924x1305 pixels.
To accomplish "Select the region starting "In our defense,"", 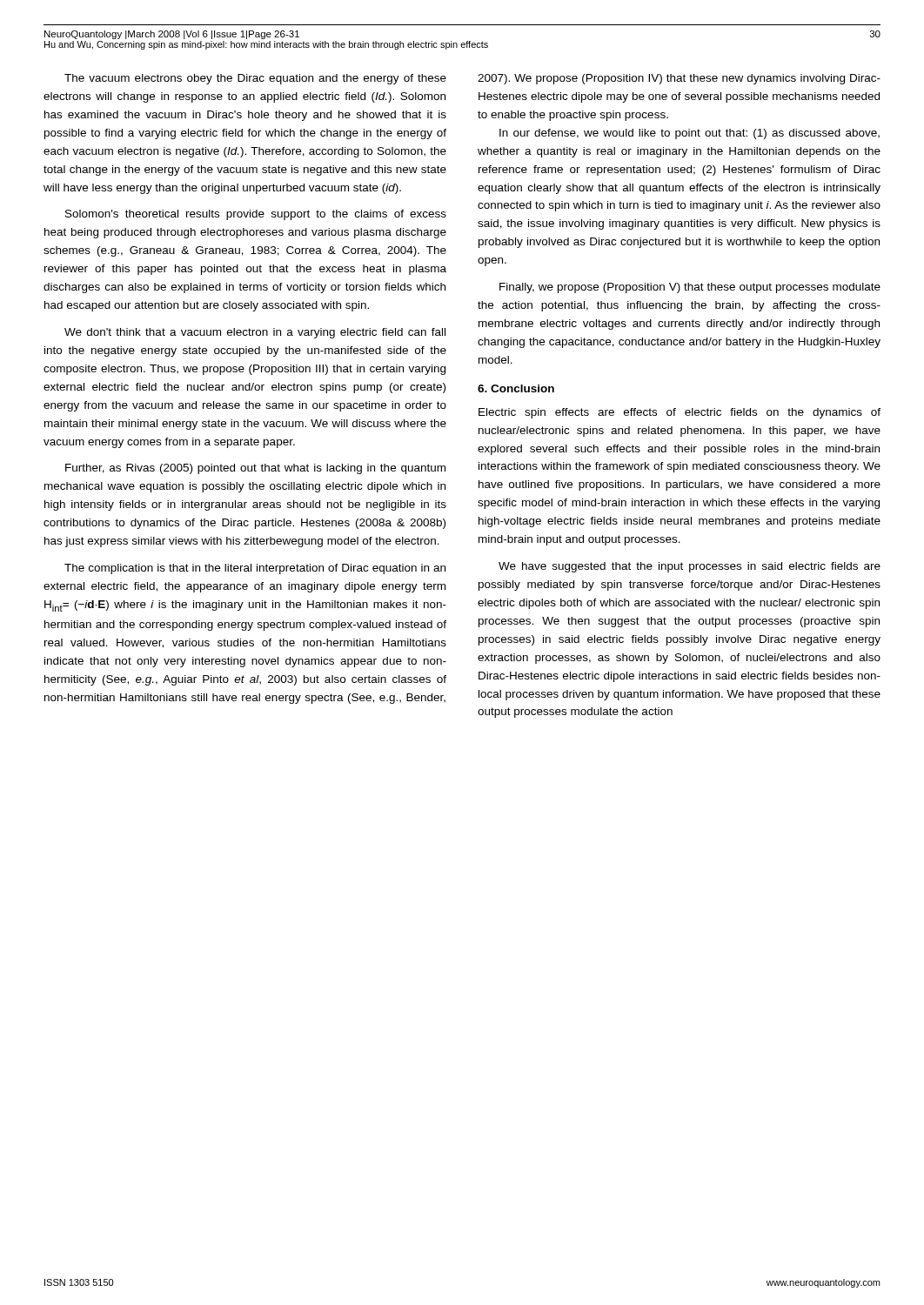I will coord(679,197).
